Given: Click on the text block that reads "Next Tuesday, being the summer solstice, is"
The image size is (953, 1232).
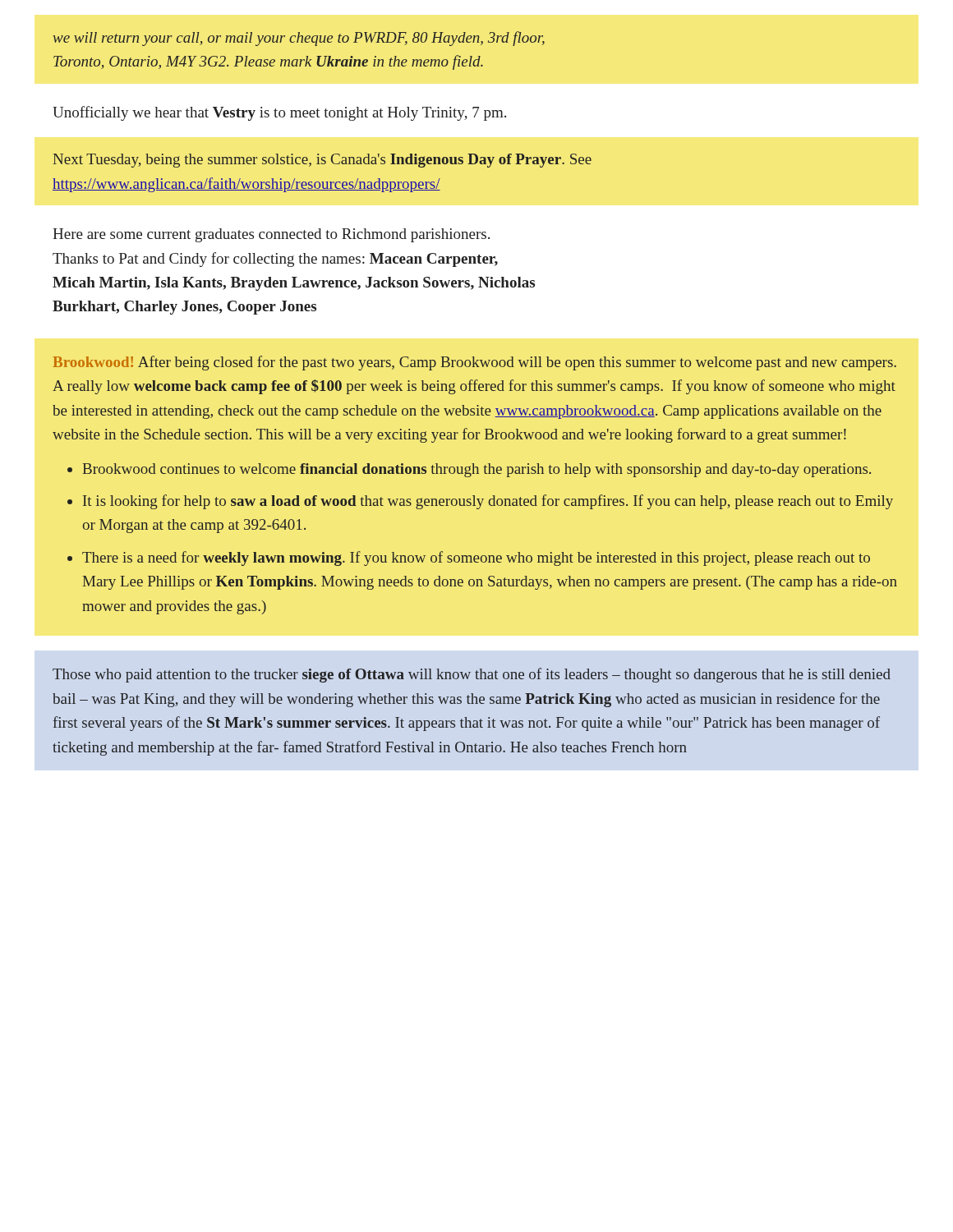Looking at the screenshot, I should (x=322, y=171).
